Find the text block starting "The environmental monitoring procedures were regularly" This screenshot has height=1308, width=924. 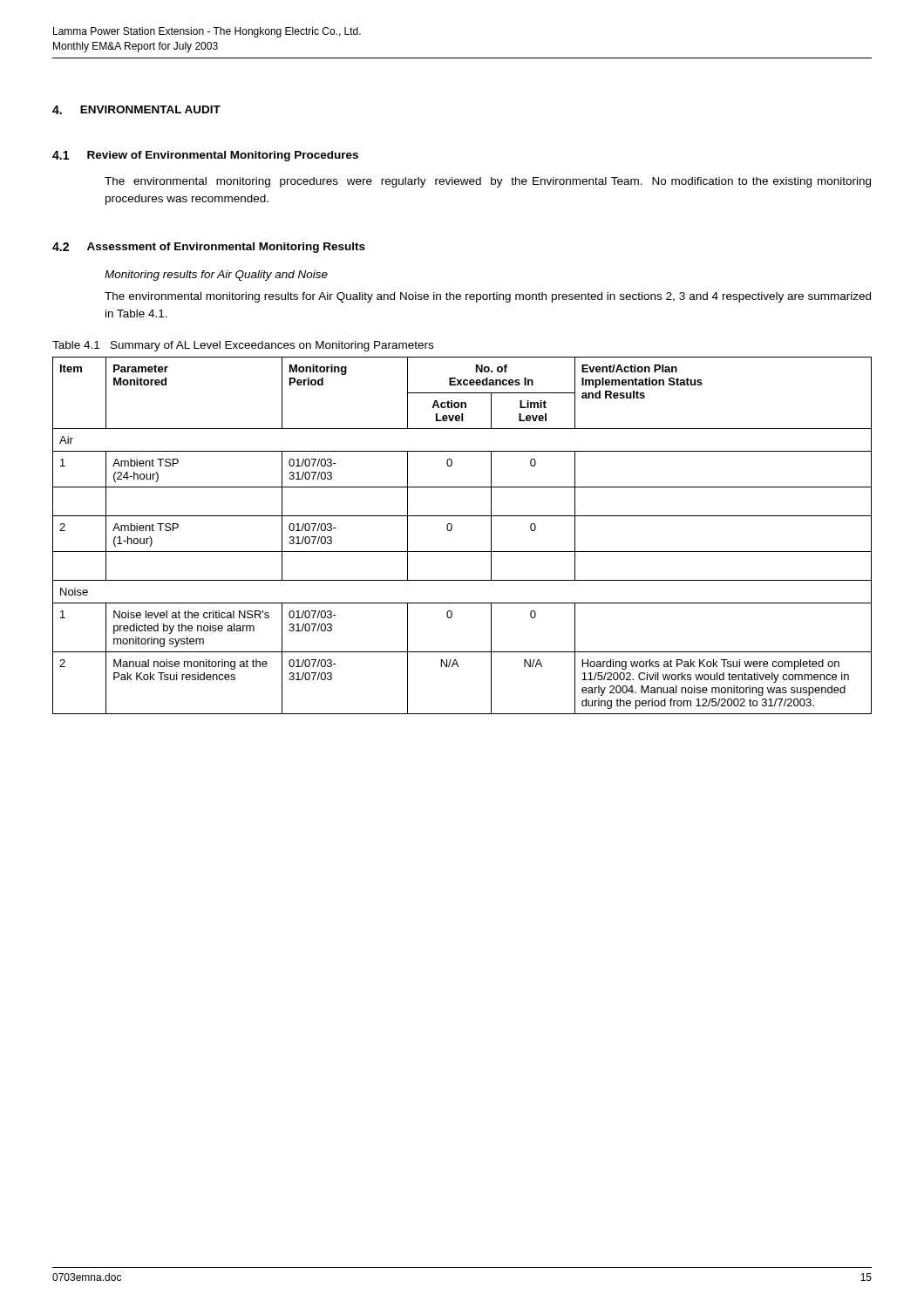[488, 190]
